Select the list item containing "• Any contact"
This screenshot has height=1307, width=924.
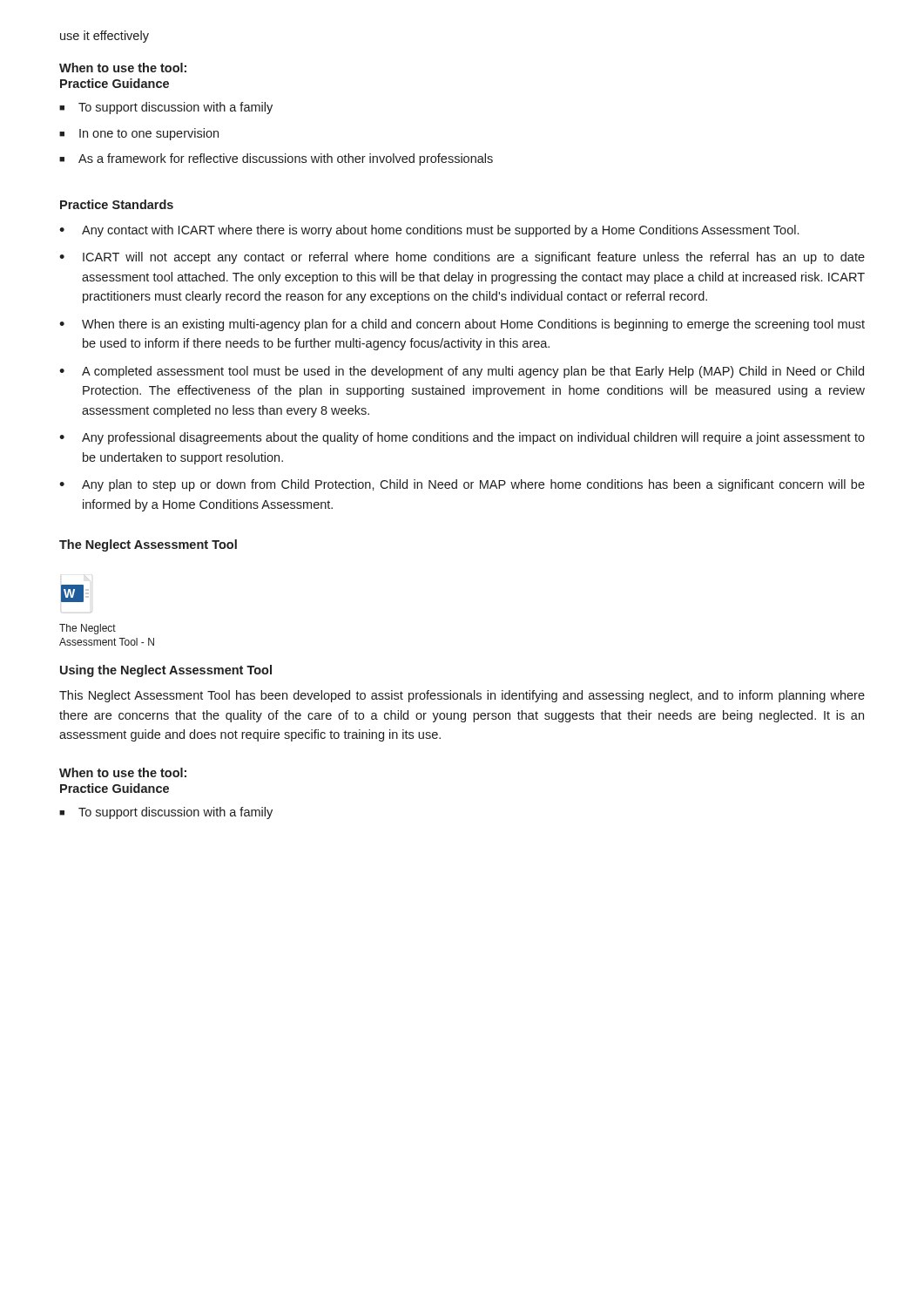(x=430, y=230)
